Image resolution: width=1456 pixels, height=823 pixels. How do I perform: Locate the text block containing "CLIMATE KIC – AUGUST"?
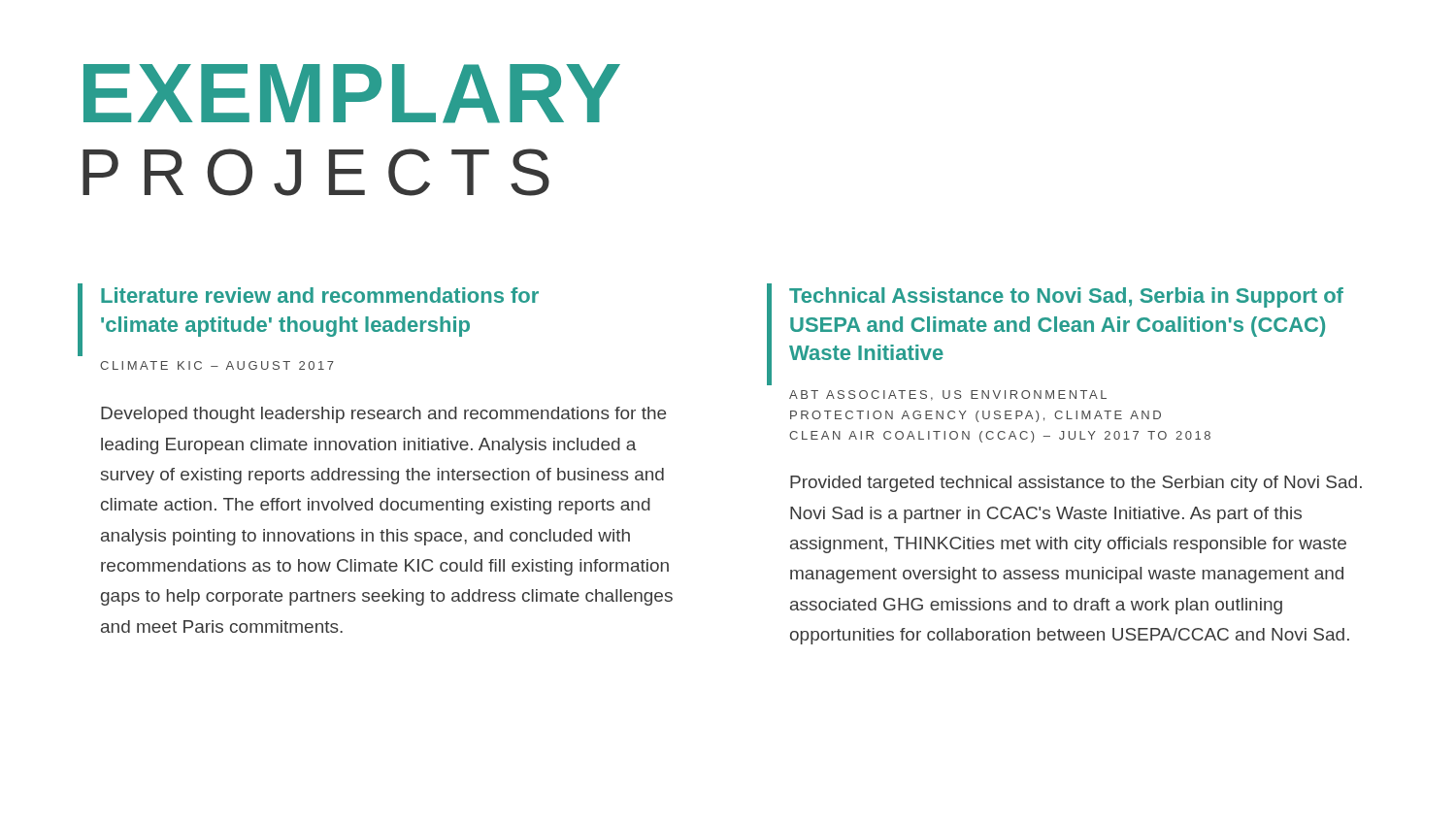[x=218, y=366]
